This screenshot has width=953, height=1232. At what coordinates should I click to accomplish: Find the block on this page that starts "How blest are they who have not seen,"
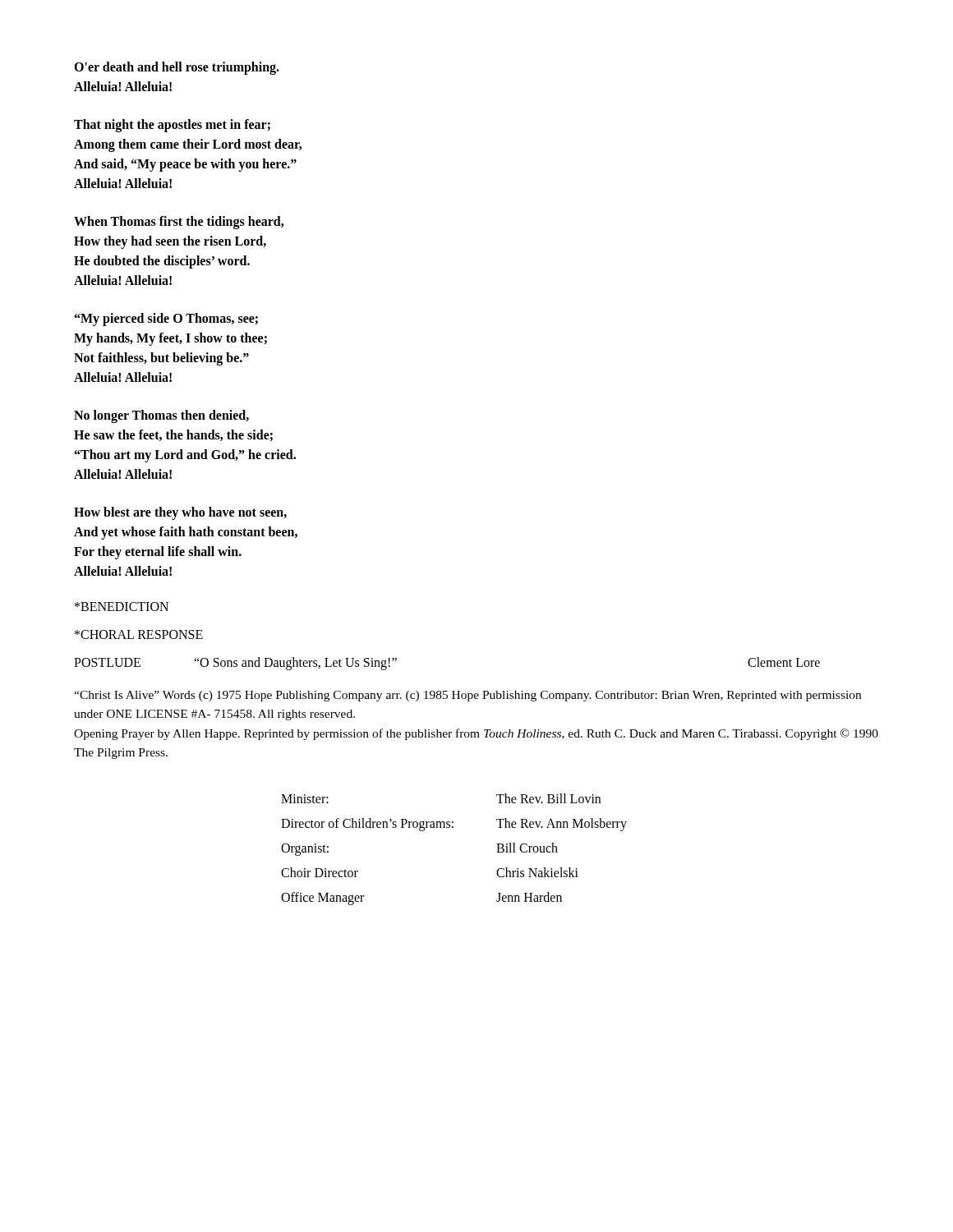pos(186,542)
